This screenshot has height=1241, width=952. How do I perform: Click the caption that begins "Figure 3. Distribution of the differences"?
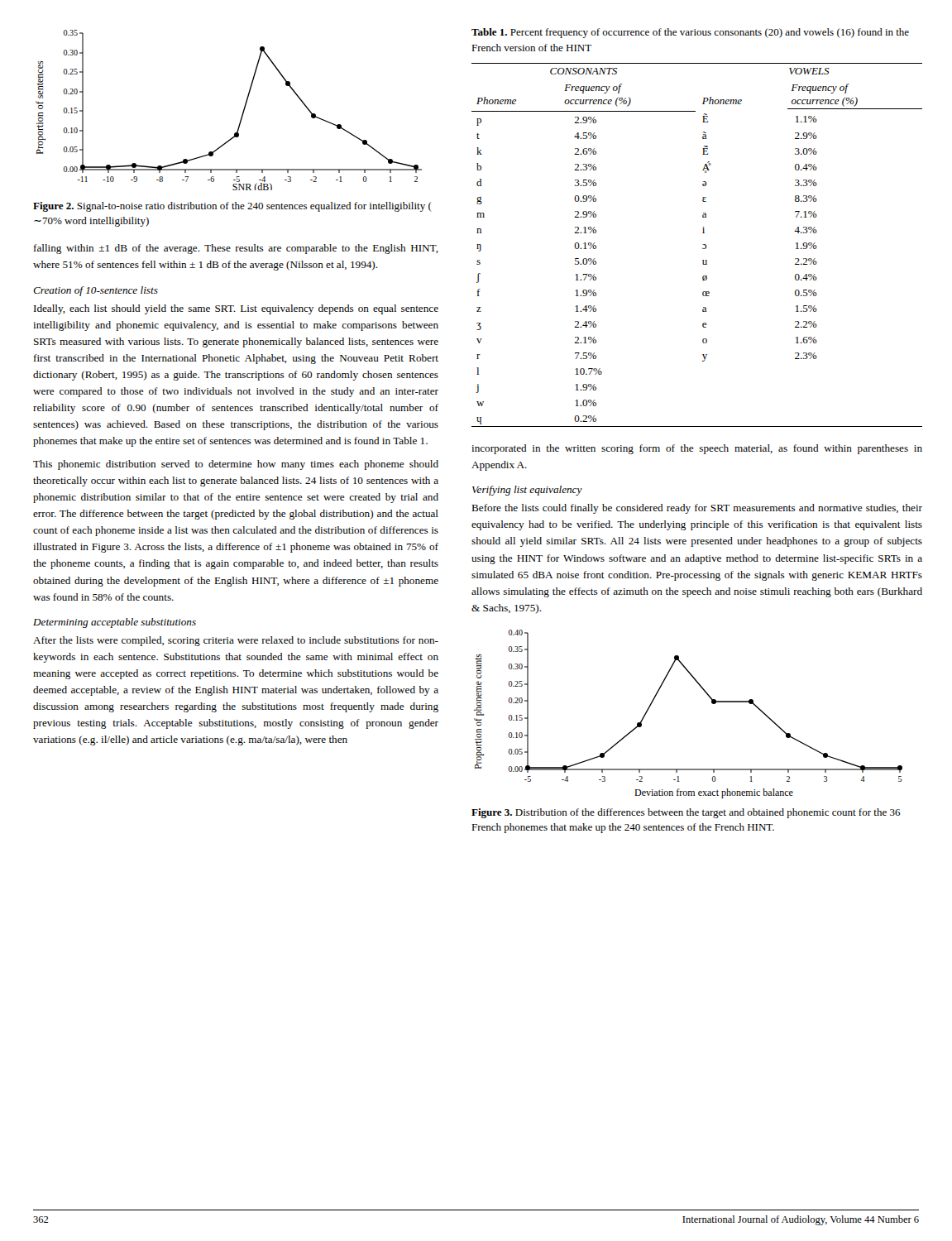coord(686,819)
